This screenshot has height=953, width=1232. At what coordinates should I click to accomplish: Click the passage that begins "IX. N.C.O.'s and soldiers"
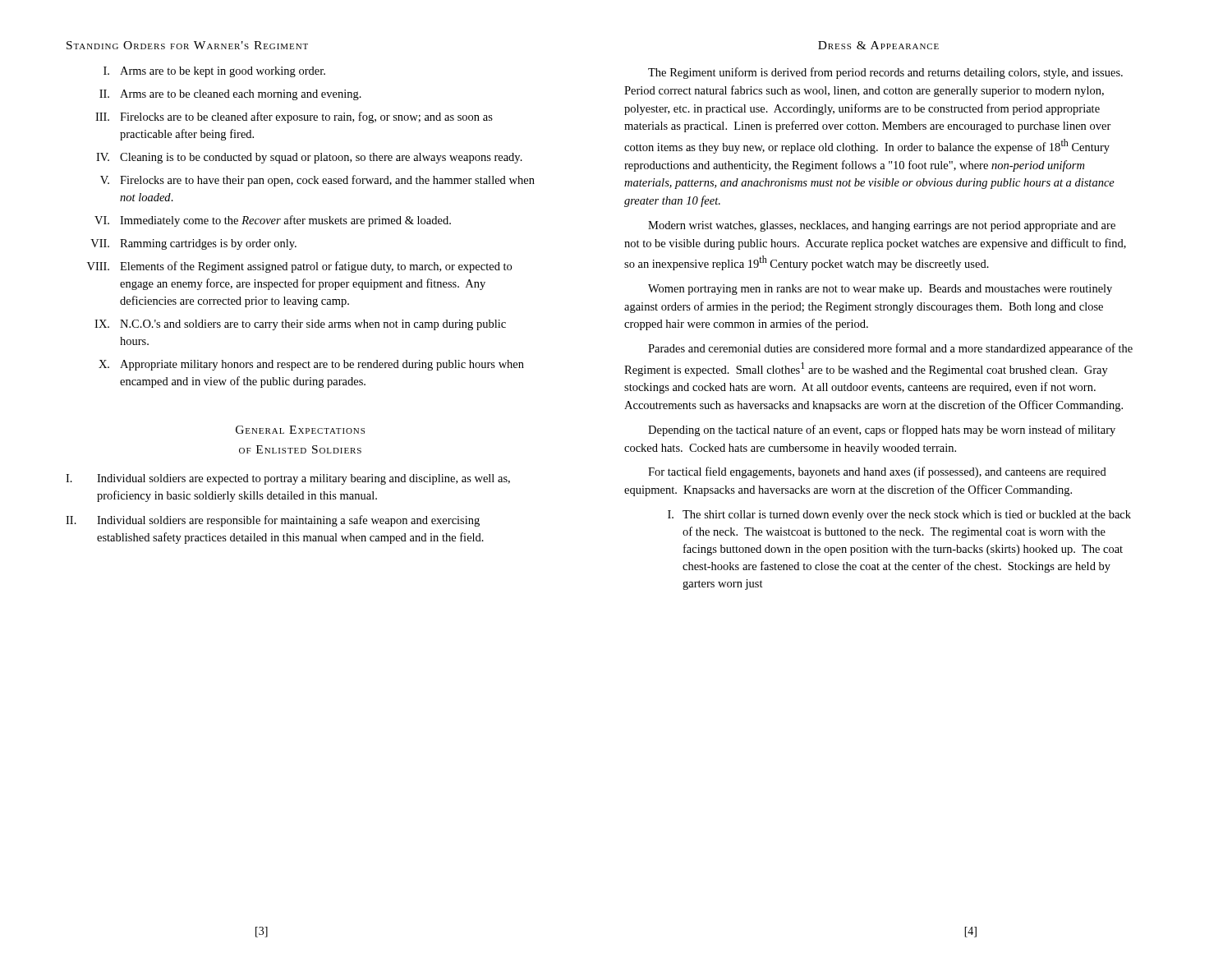(x=301, y=333)
